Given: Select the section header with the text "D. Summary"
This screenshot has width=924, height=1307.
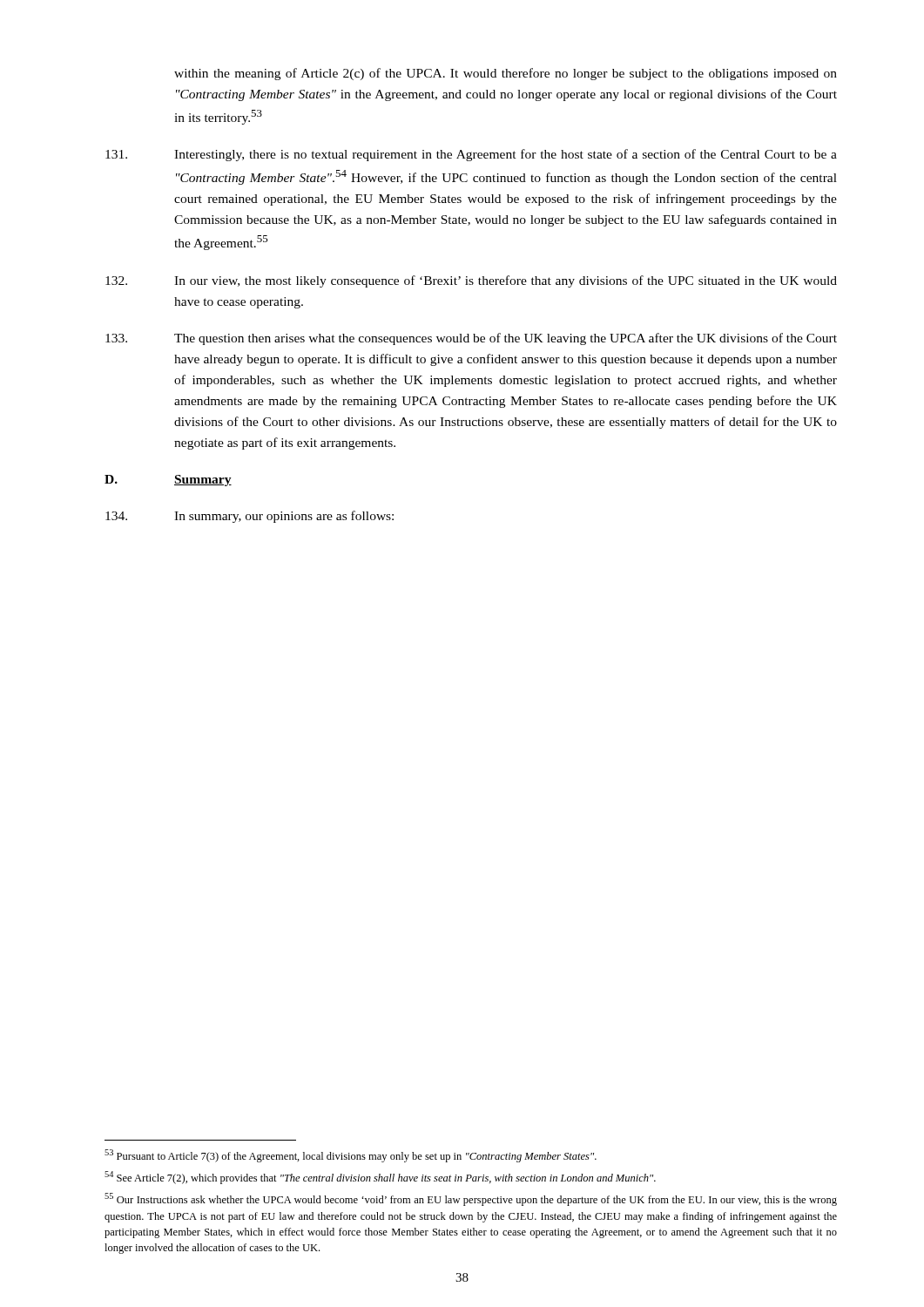Looking at the screenshot, I should pos(108,481).
